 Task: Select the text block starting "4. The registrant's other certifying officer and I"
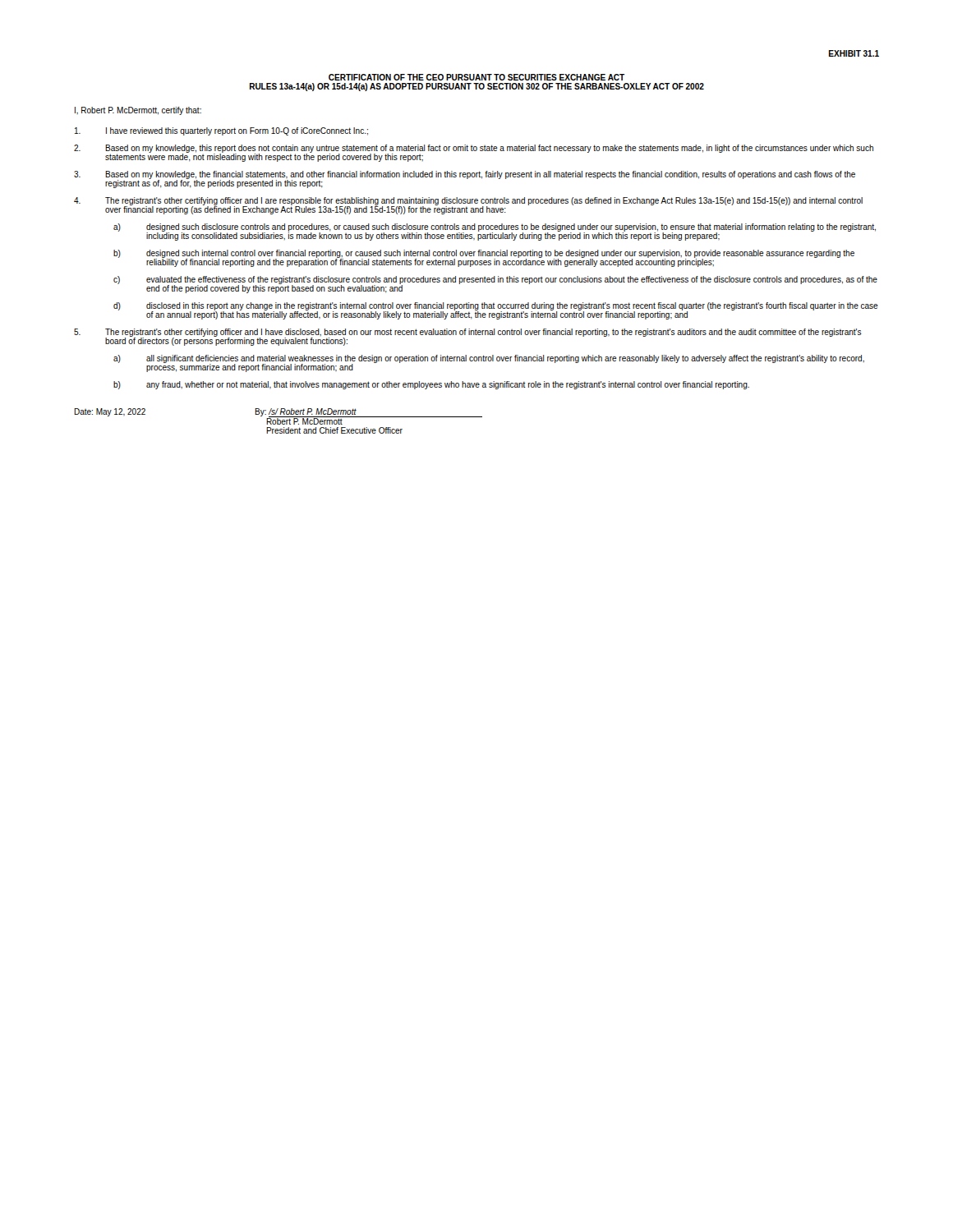coord(476,258)
